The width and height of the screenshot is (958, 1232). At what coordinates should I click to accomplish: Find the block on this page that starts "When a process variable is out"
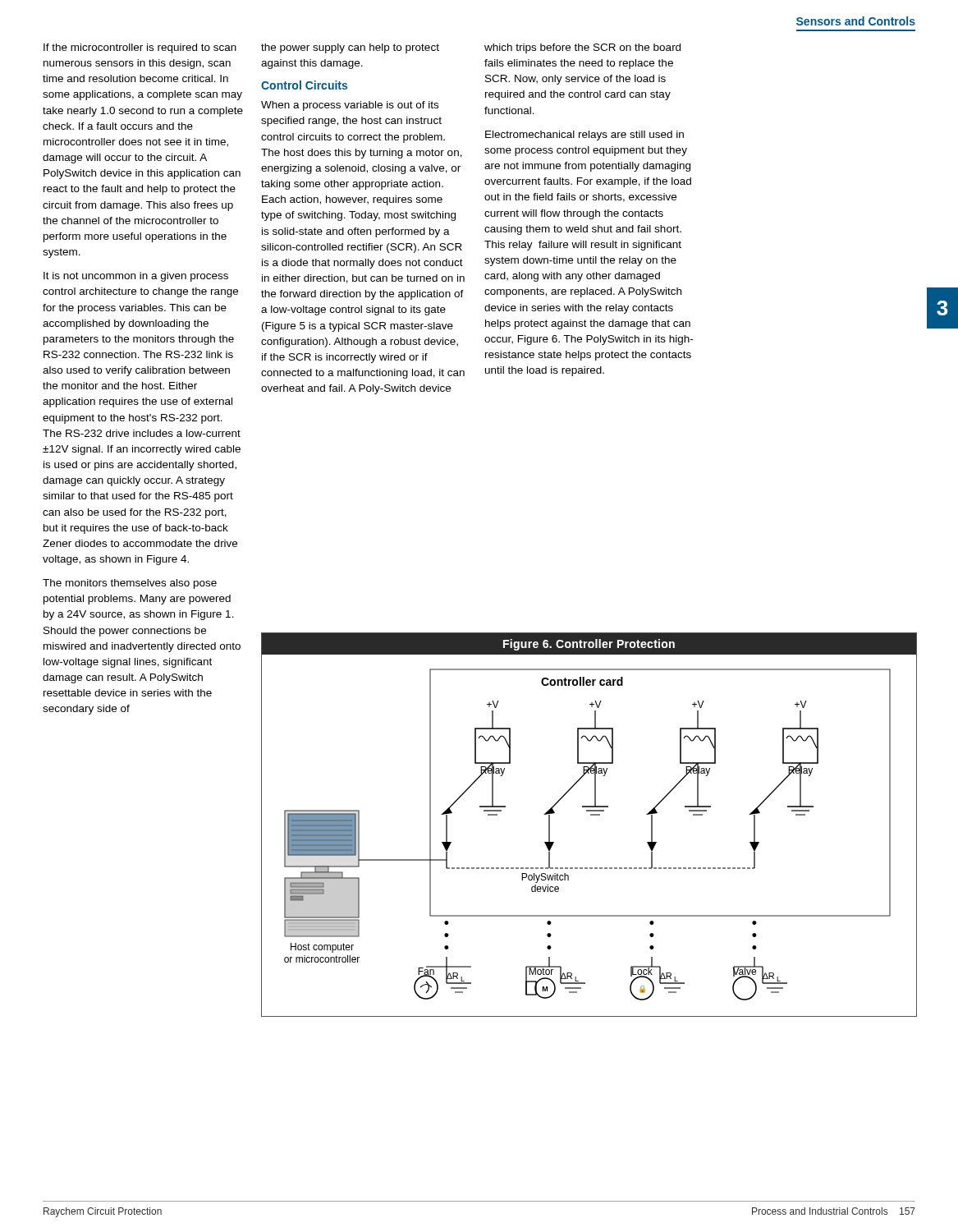coord(364,247)
